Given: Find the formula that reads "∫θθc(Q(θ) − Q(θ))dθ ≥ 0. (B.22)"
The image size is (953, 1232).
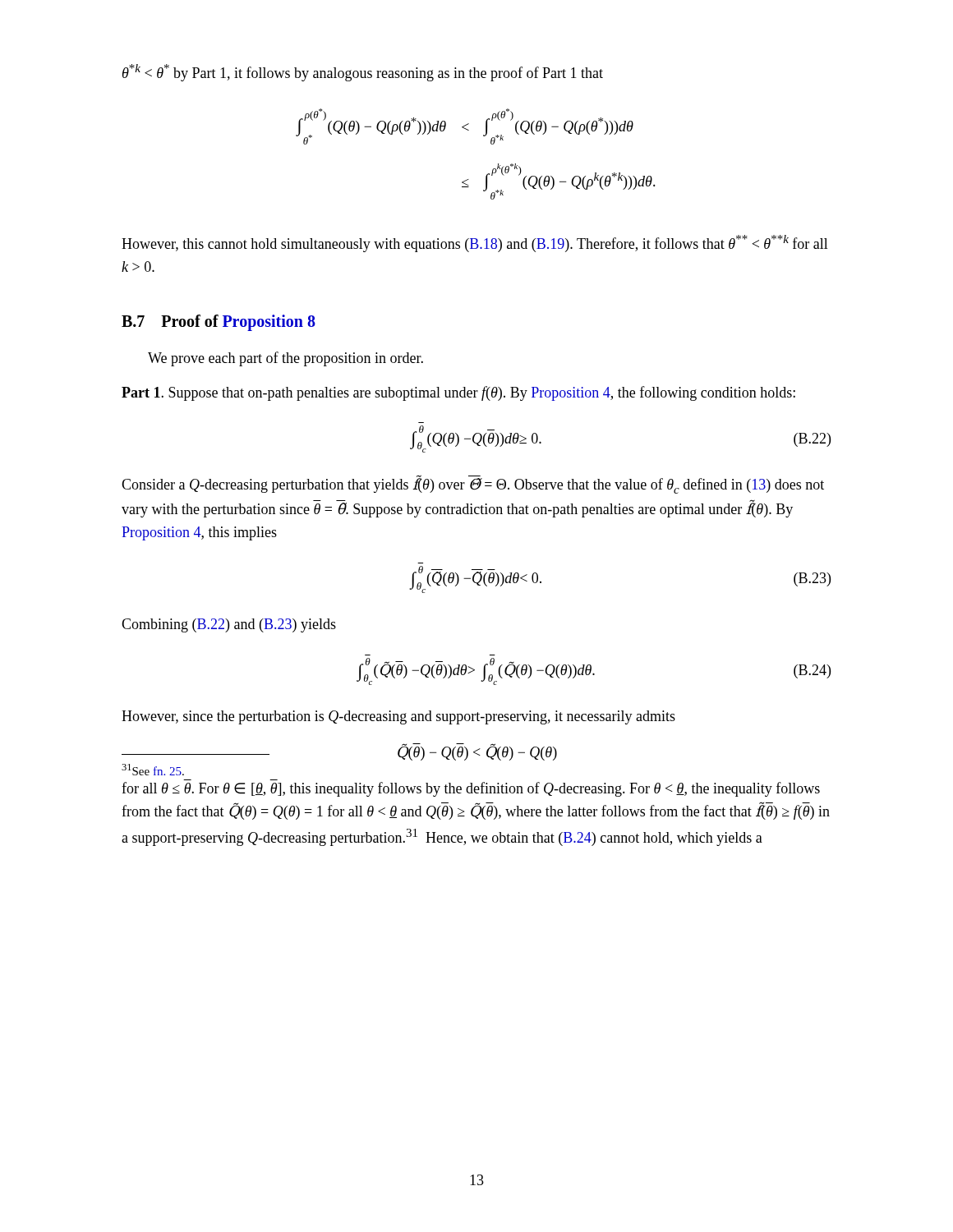Looking at the screenshot, I should (476, 439).
